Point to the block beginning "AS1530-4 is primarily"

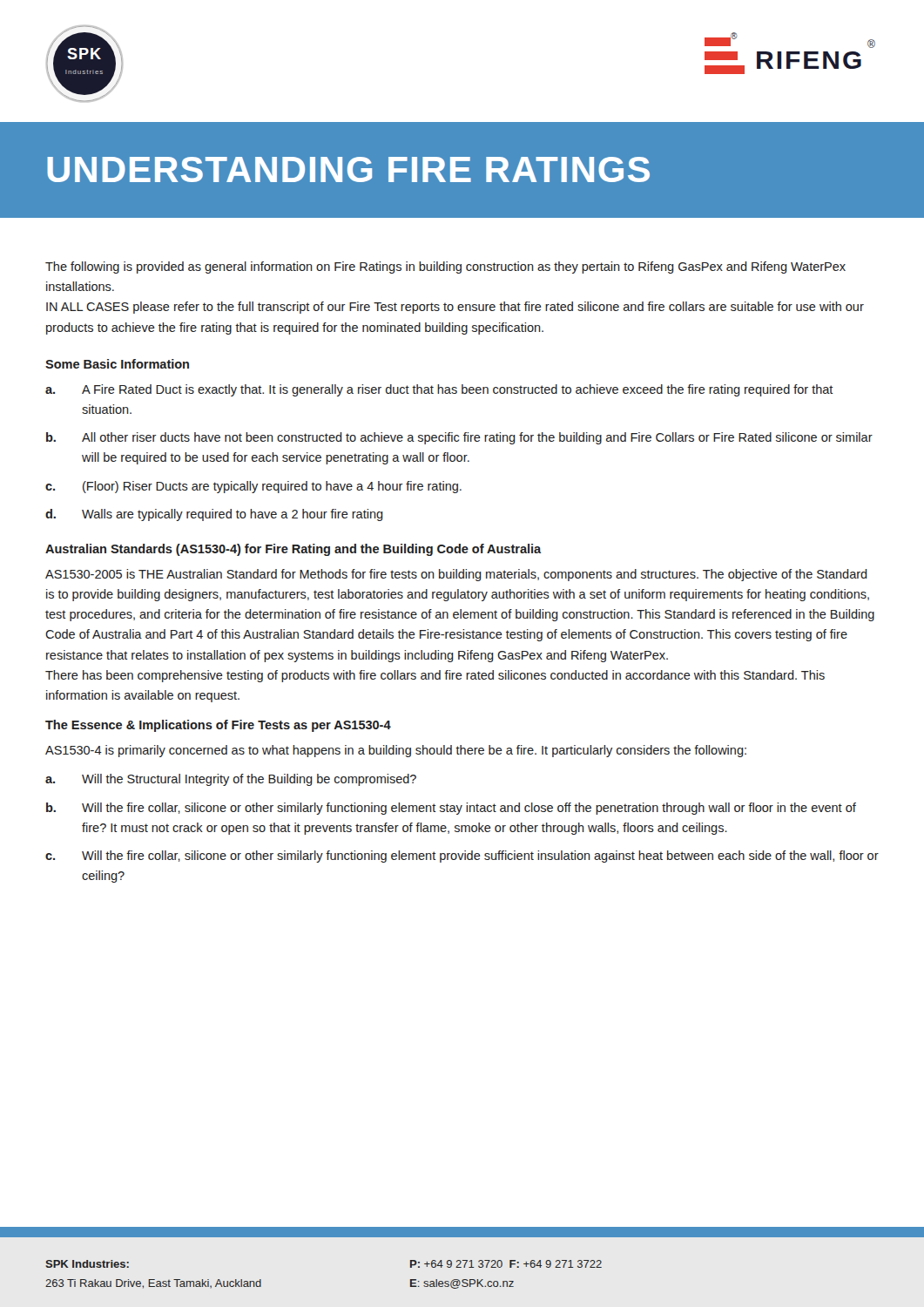pyautogui.click(x=396, y=750)
